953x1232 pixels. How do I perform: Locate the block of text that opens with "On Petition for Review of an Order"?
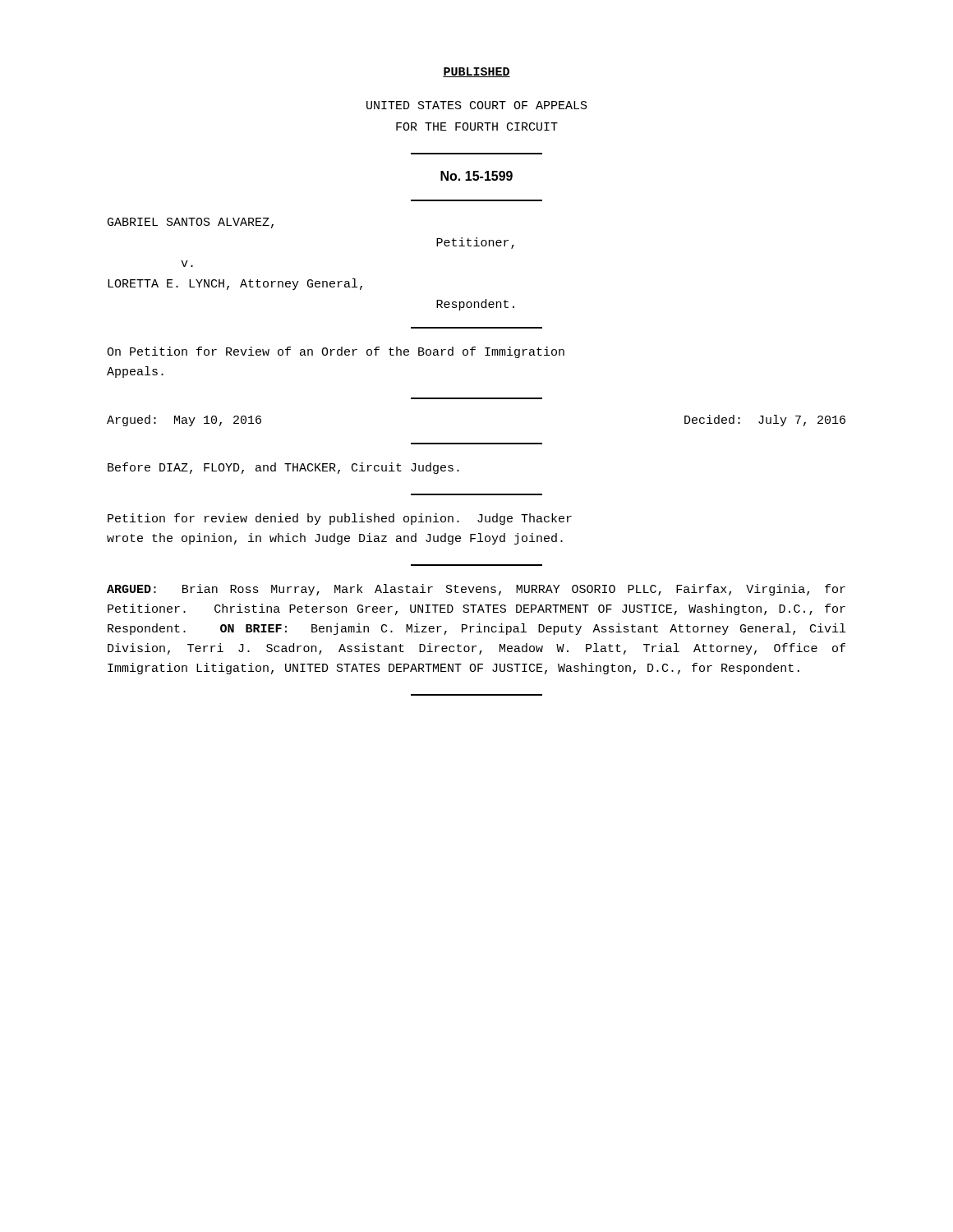coord(336,363)
